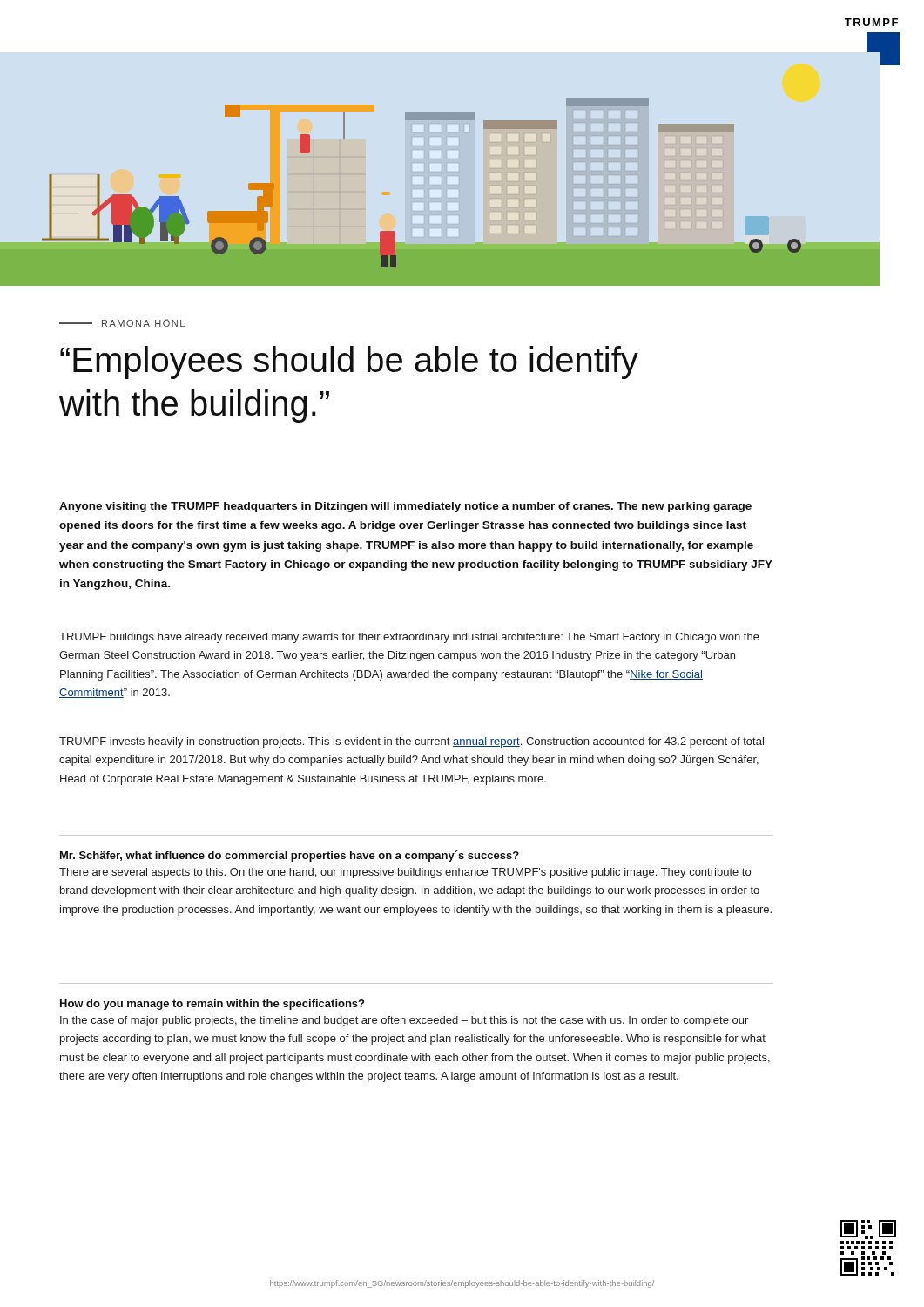Select the text block that reads "There are several aspects"
This screenshot has height=1307, width=924.
(416, 890)
